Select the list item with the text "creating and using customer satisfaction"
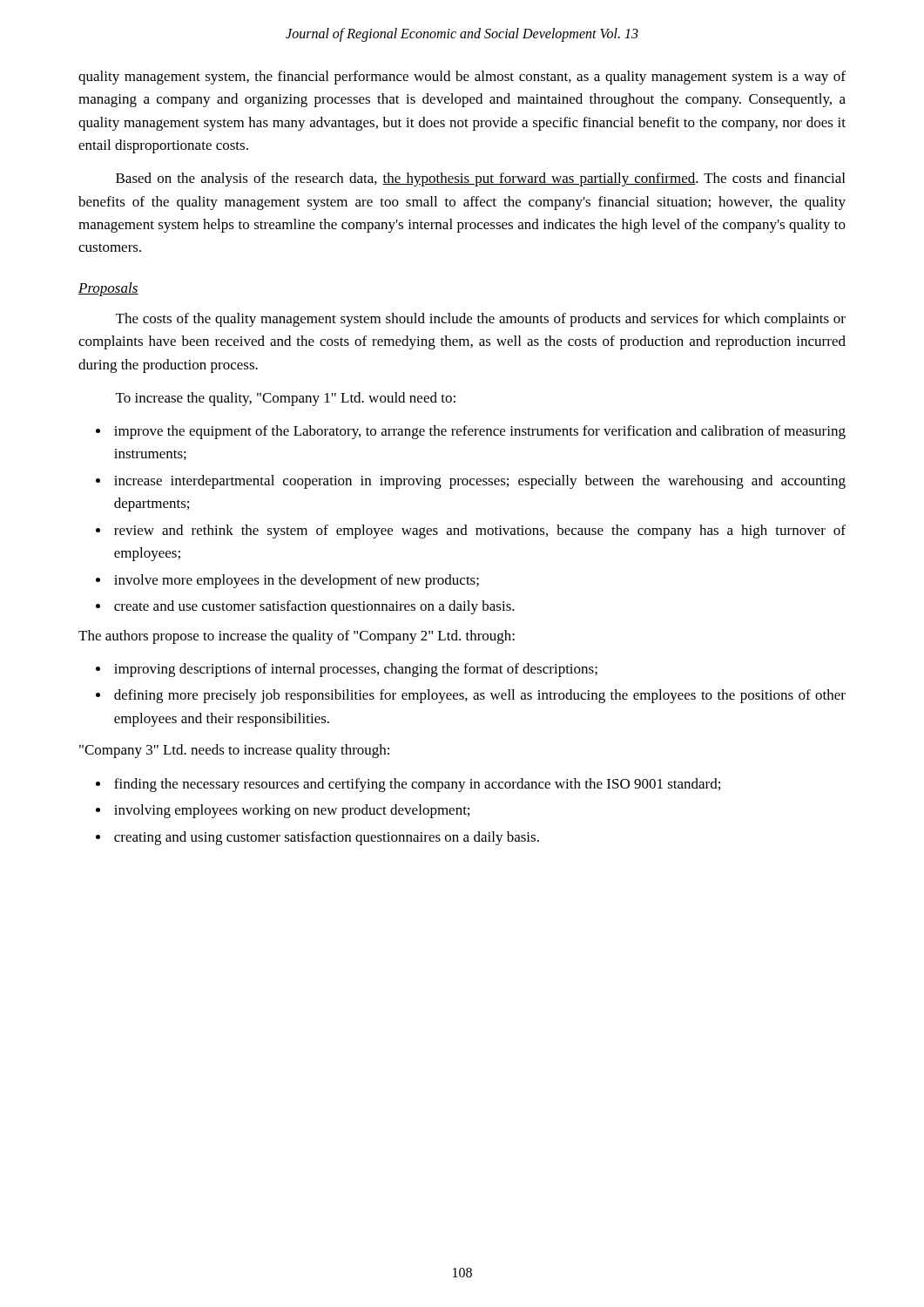The width and height of the screenshot is (924, 1307). coord(327,837)
